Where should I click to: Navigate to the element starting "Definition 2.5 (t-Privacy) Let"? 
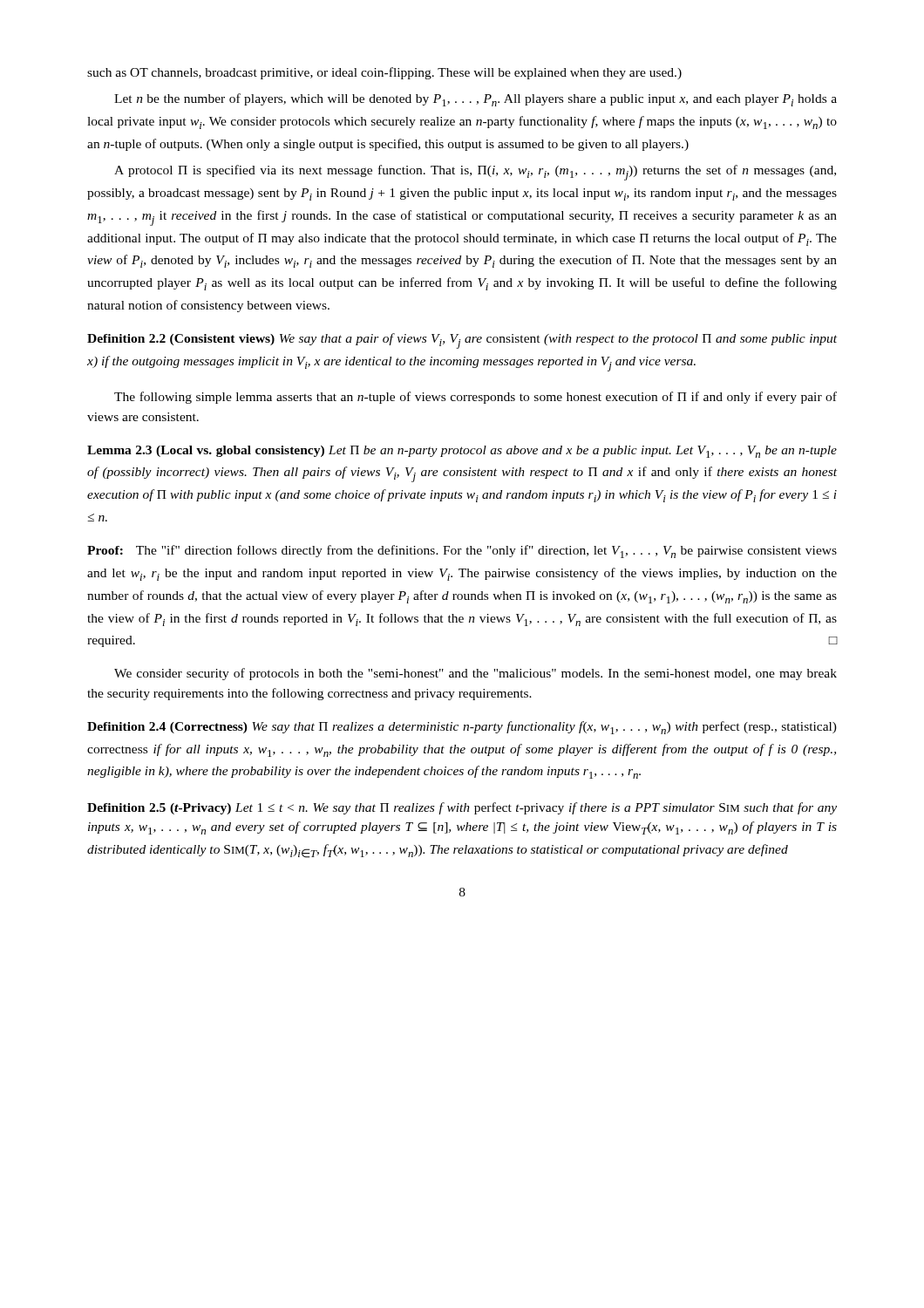point(462,830)
